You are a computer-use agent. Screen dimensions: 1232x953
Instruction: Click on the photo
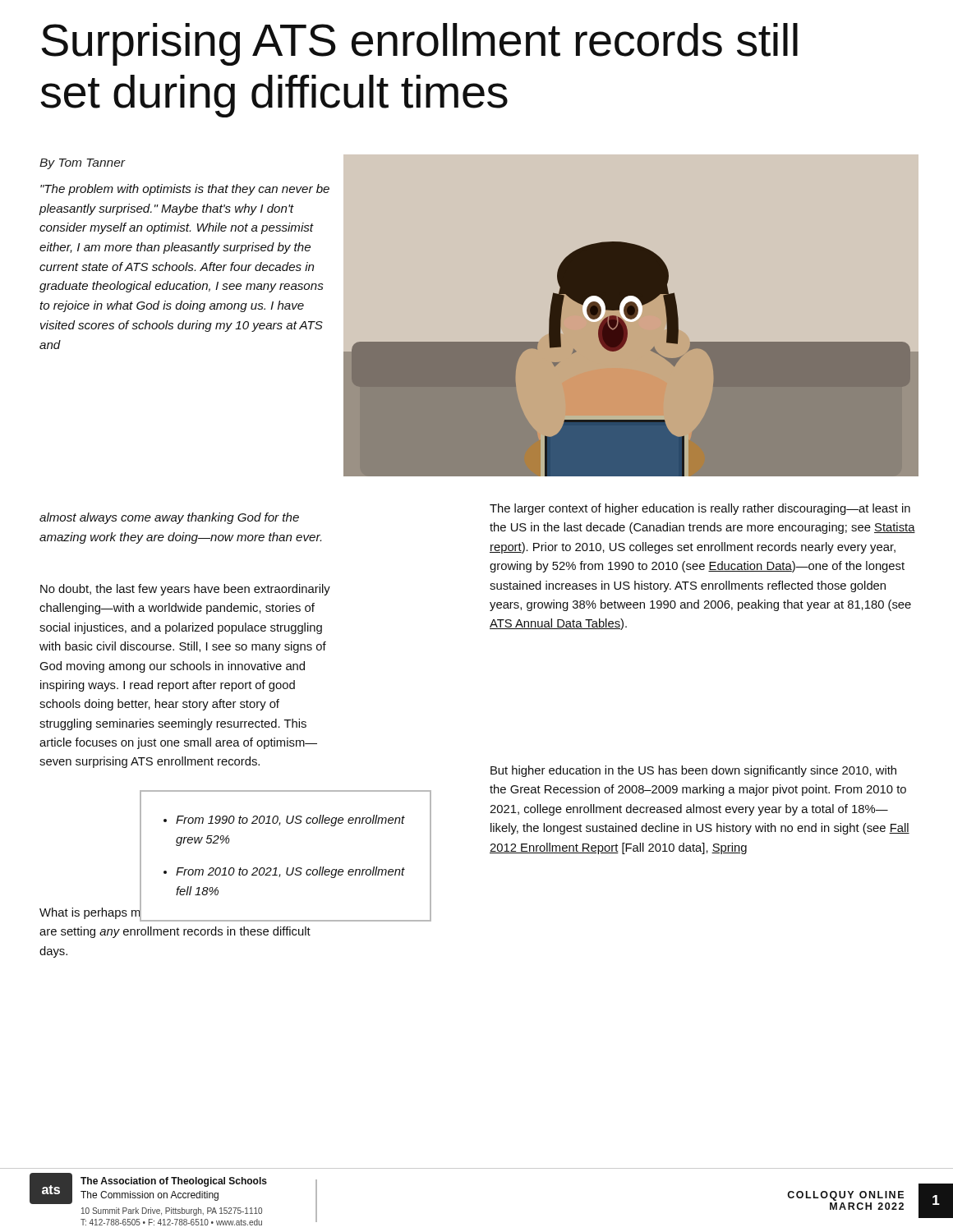click(631, 315)
